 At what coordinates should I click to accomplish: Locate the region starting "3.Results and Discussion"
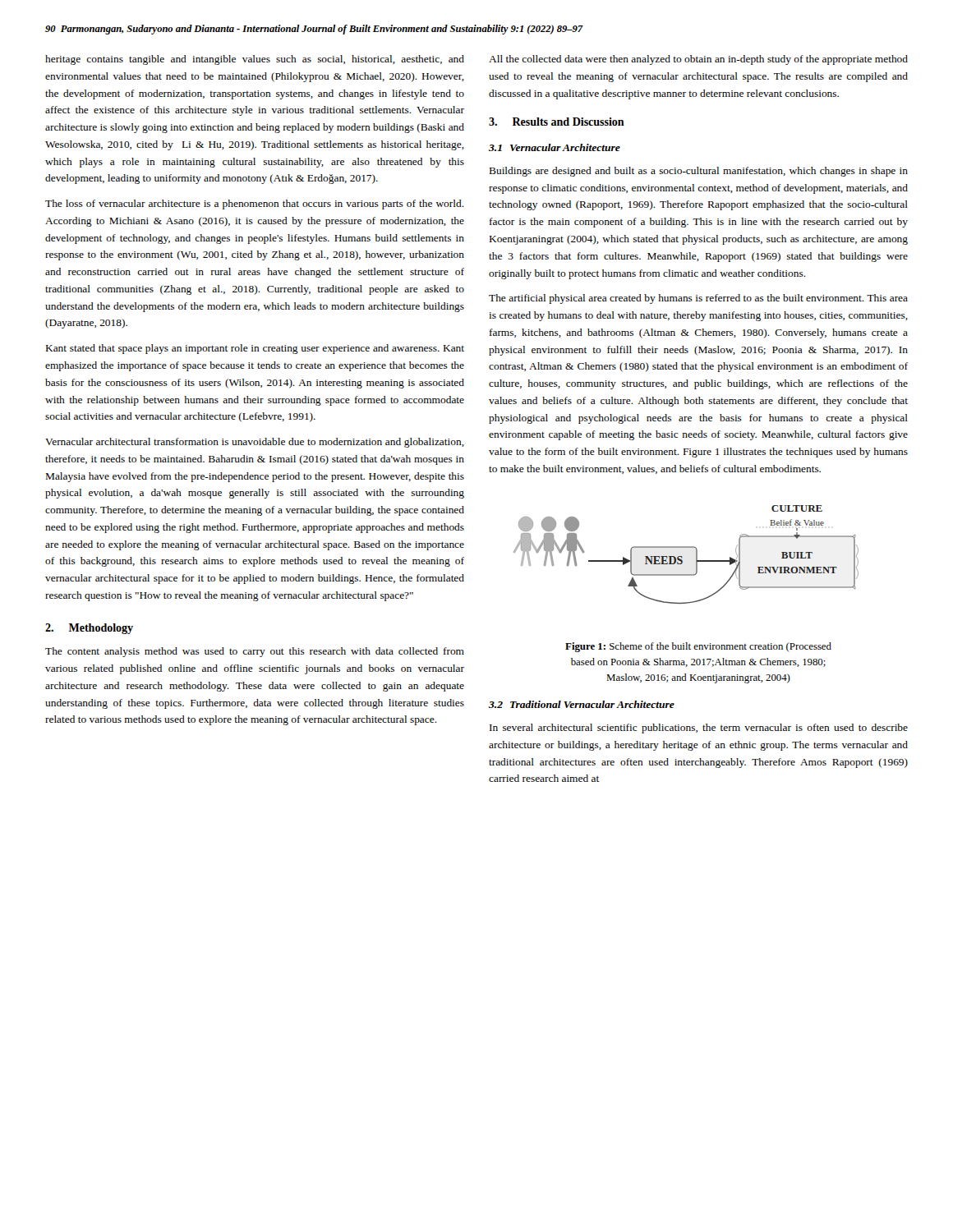pos(556,122)
